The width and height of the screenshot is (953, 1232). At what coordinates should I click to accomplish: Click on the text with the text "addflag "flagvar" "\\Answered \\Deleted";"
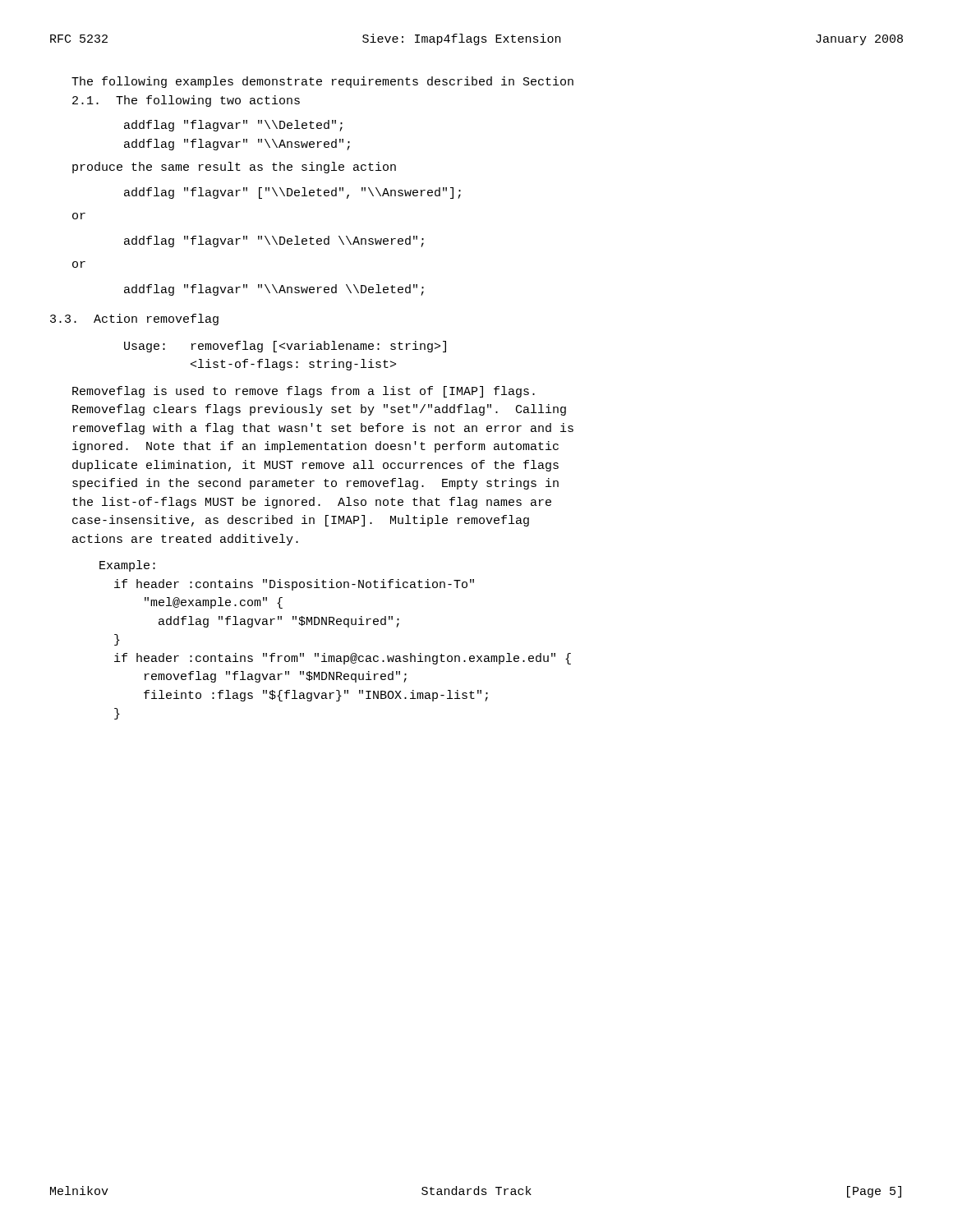pyautogui.click(x=274, y=290)
